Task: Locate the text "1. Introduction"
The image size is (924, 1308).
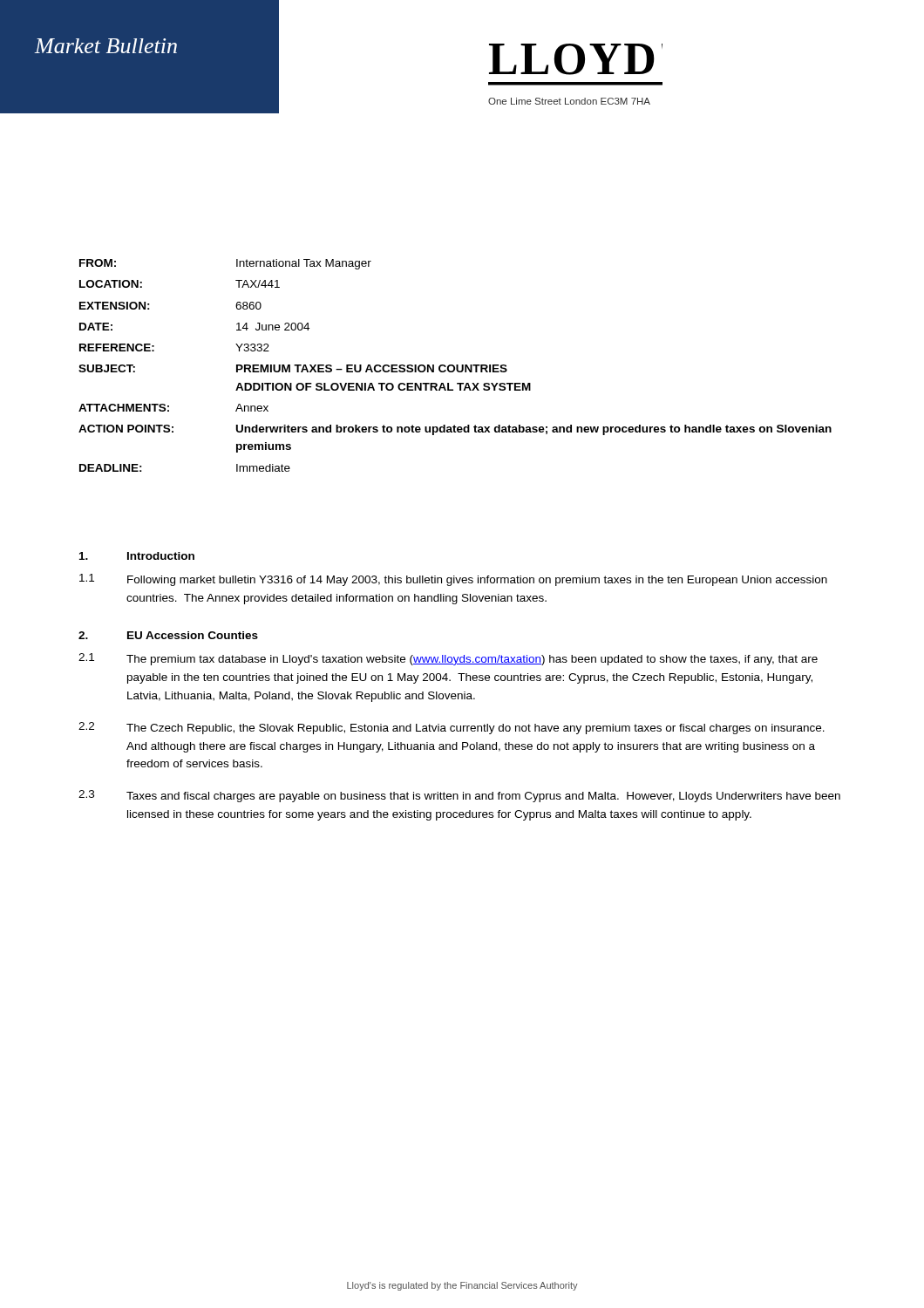Action: click(x=137, y=556)
